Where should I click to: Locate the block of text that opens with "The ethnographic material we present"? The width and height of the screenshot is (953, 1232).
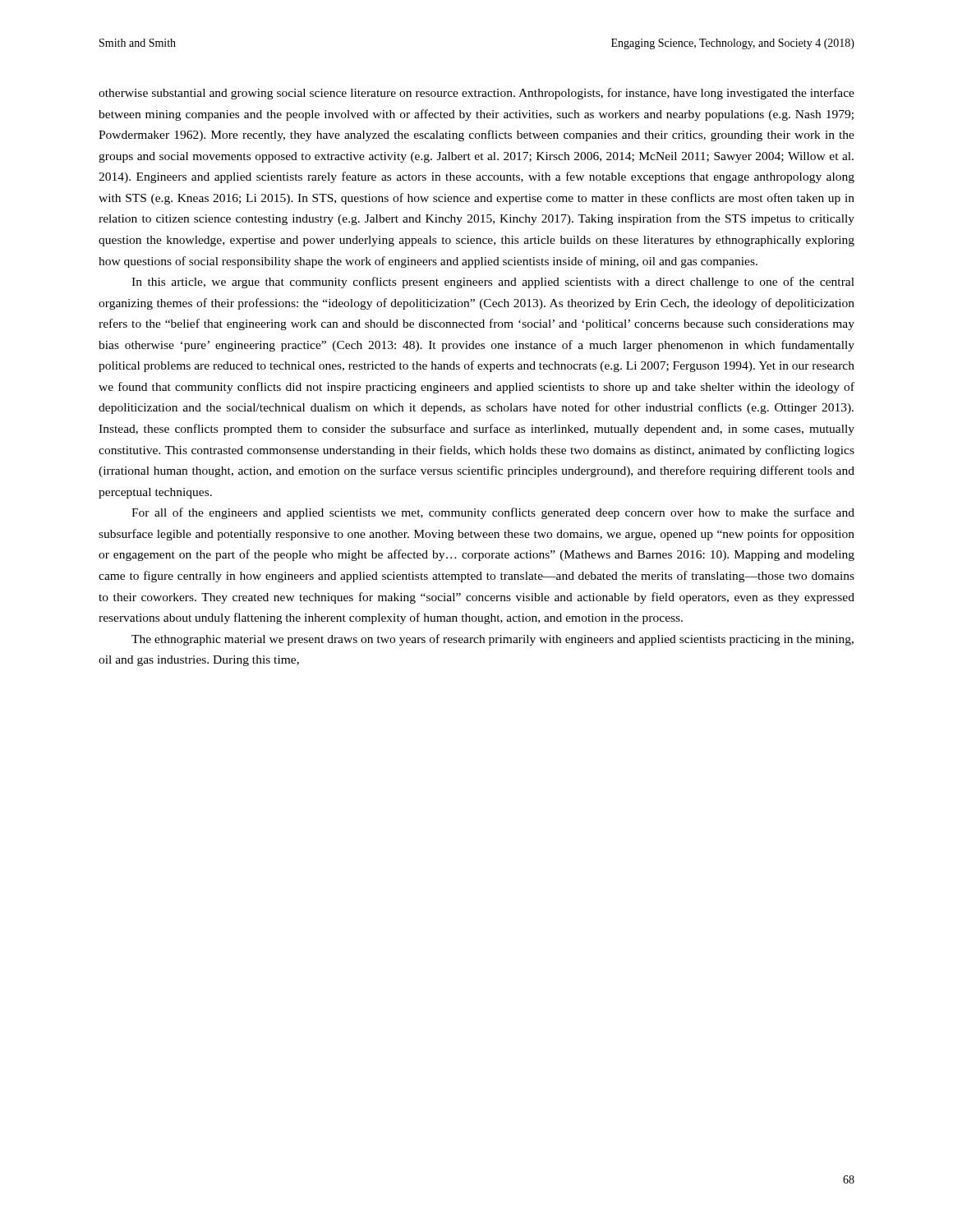pyautogui.click(x=476, y=649)
